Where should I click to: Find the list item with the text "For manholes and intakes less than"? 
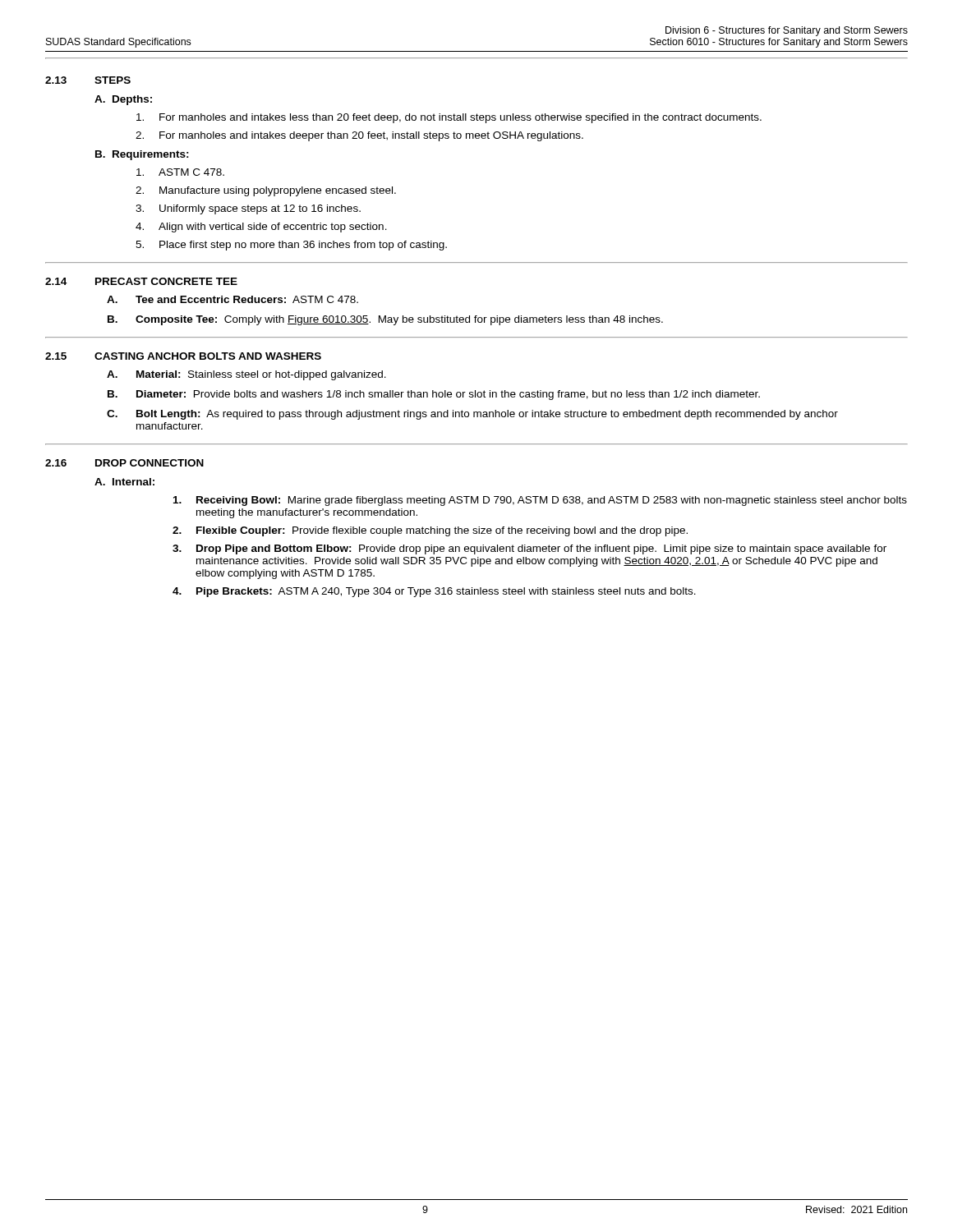[x=522, y=117]
